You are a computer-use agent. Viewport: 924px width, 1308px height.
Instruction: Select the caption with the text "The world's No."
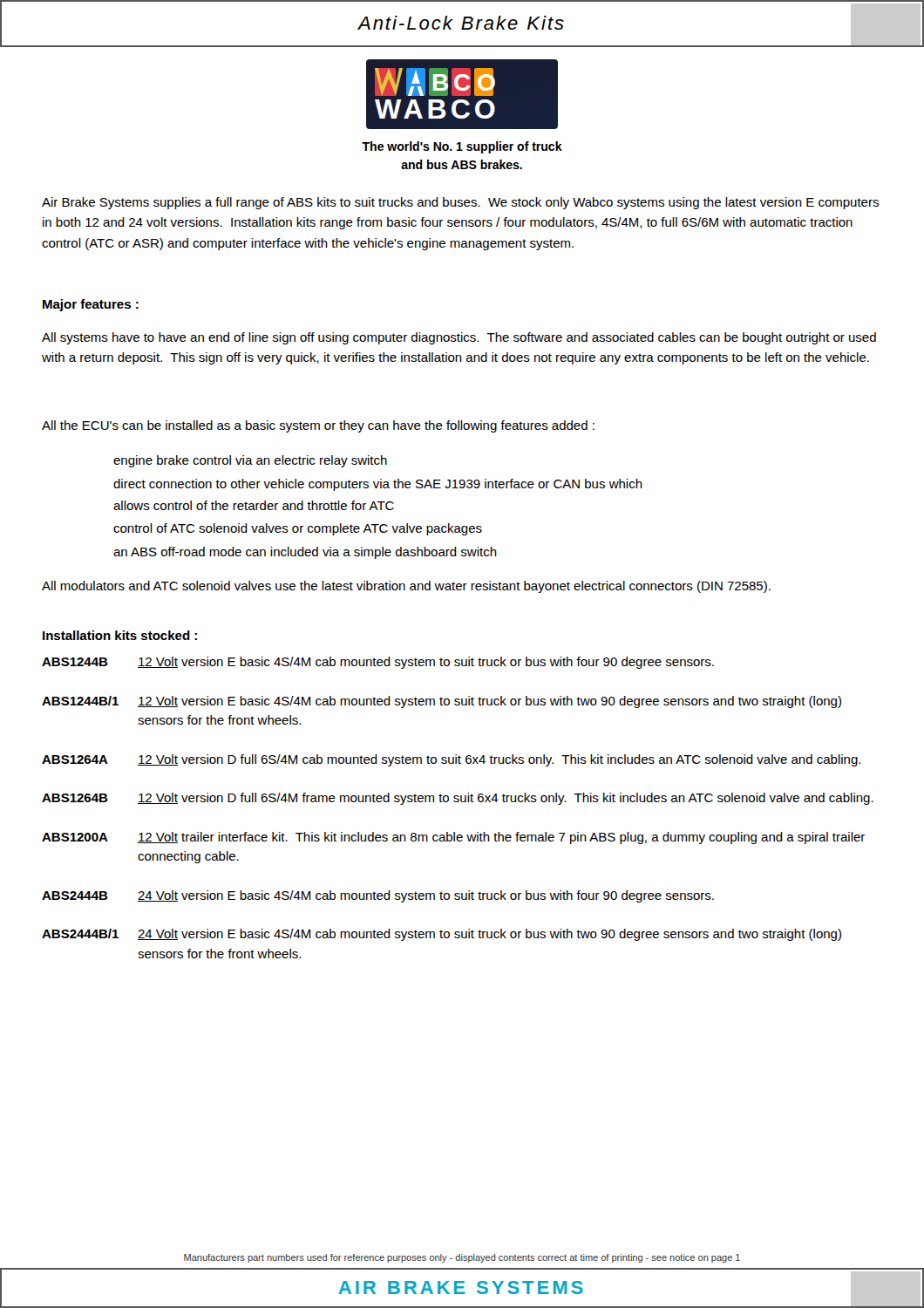[462, 156]
